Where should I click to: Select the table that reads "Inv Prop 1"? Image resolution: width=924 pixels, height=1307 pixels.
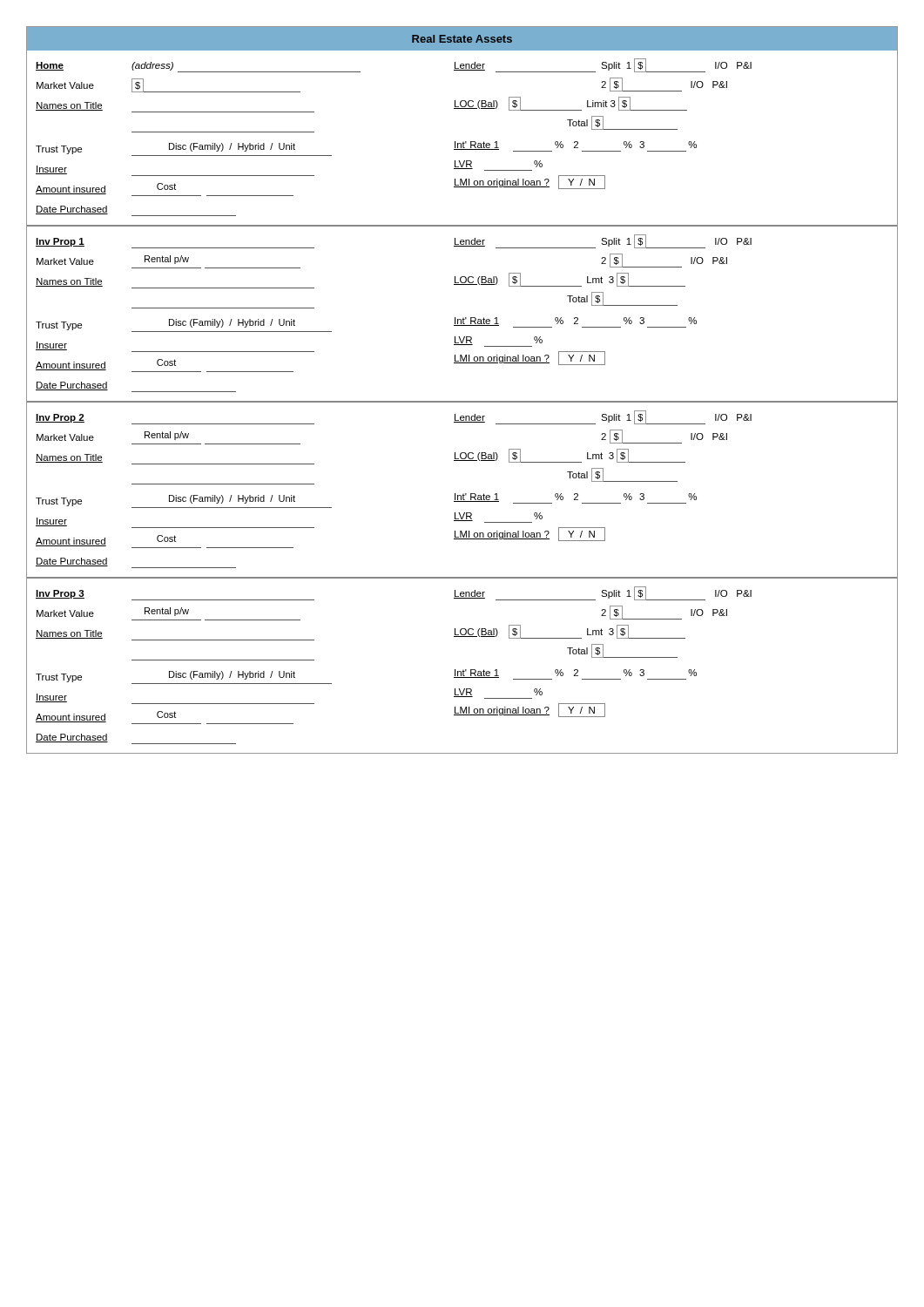click(x=462, y=313)
